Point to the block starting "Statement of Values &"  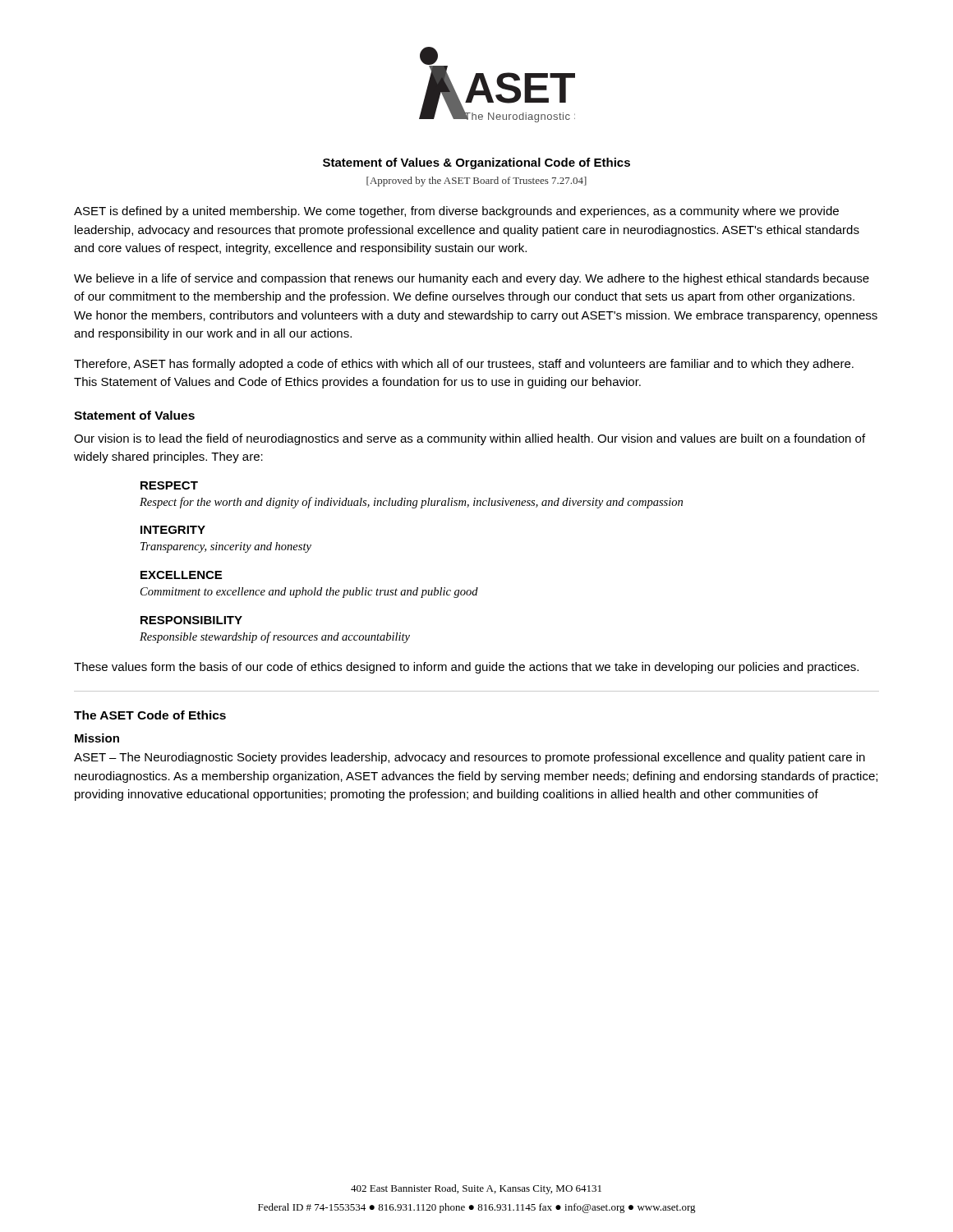[x=476, y=162]
